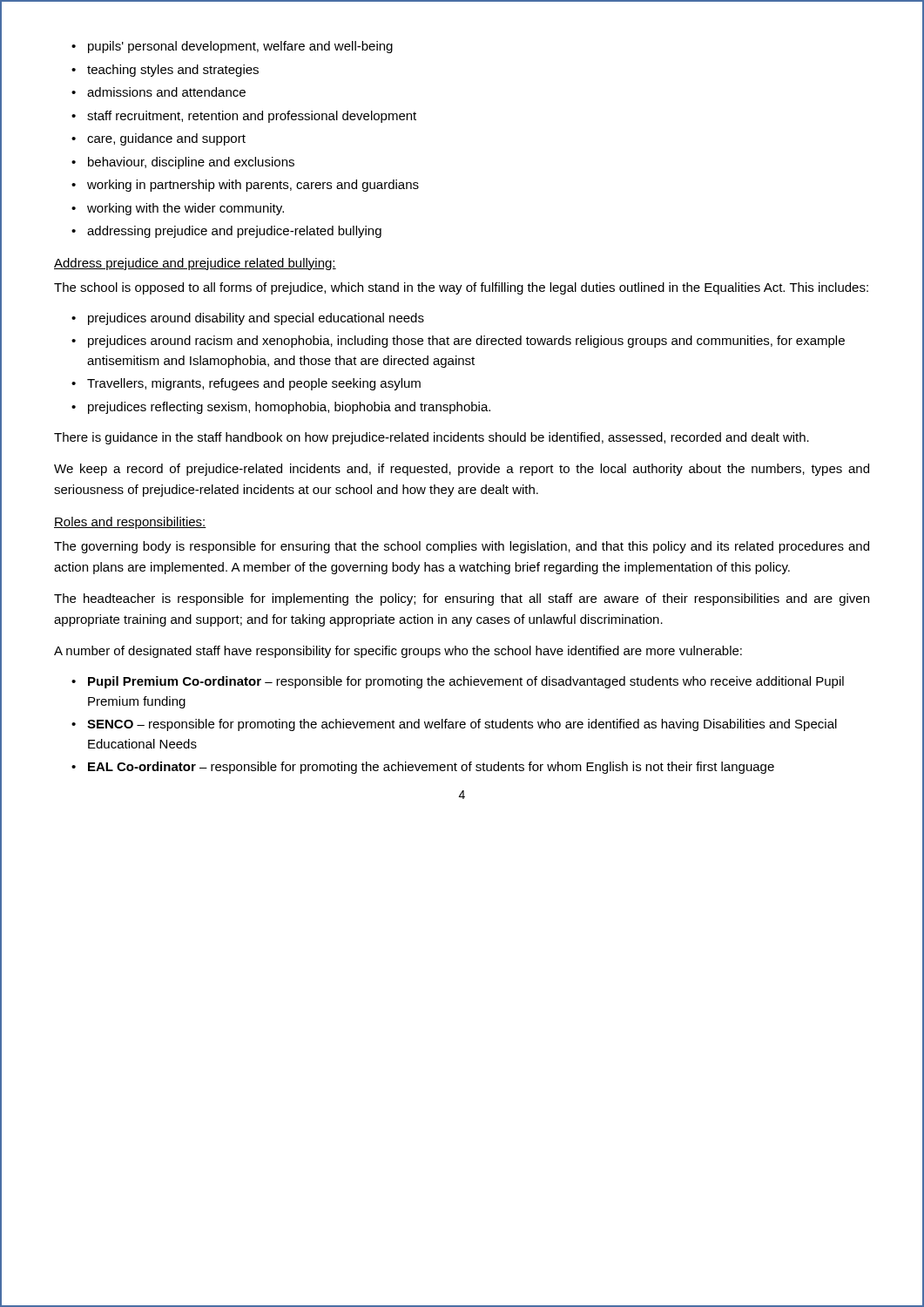Select the list item containing "• teaching styles and strategies"
Viewport: 924px width, 1307px height.
pyautogui.click(x=165, y=71)
